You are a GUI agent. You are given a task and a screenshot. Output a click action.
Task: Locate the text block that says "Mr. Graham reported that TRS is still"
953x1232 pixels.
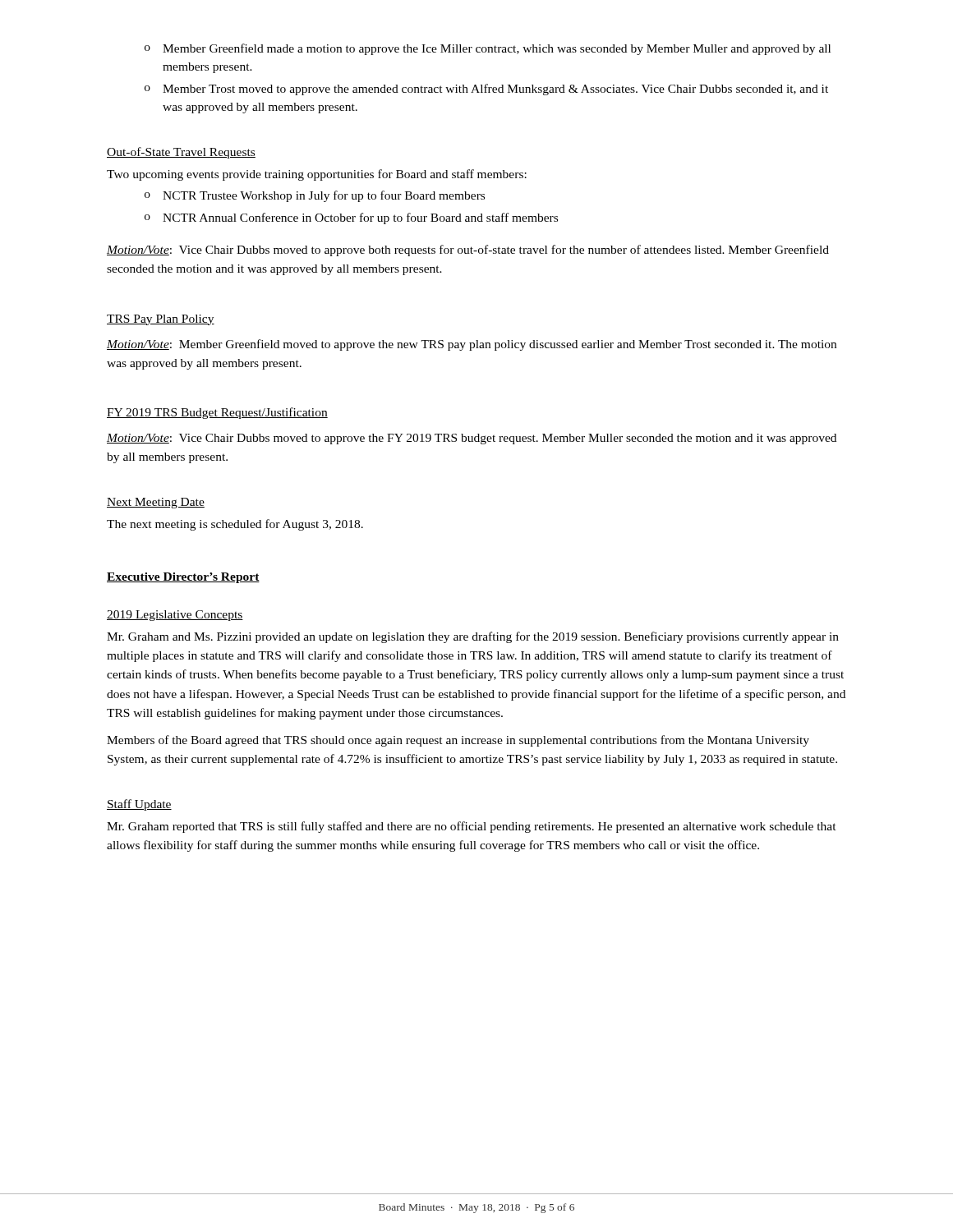coord(471,835)
